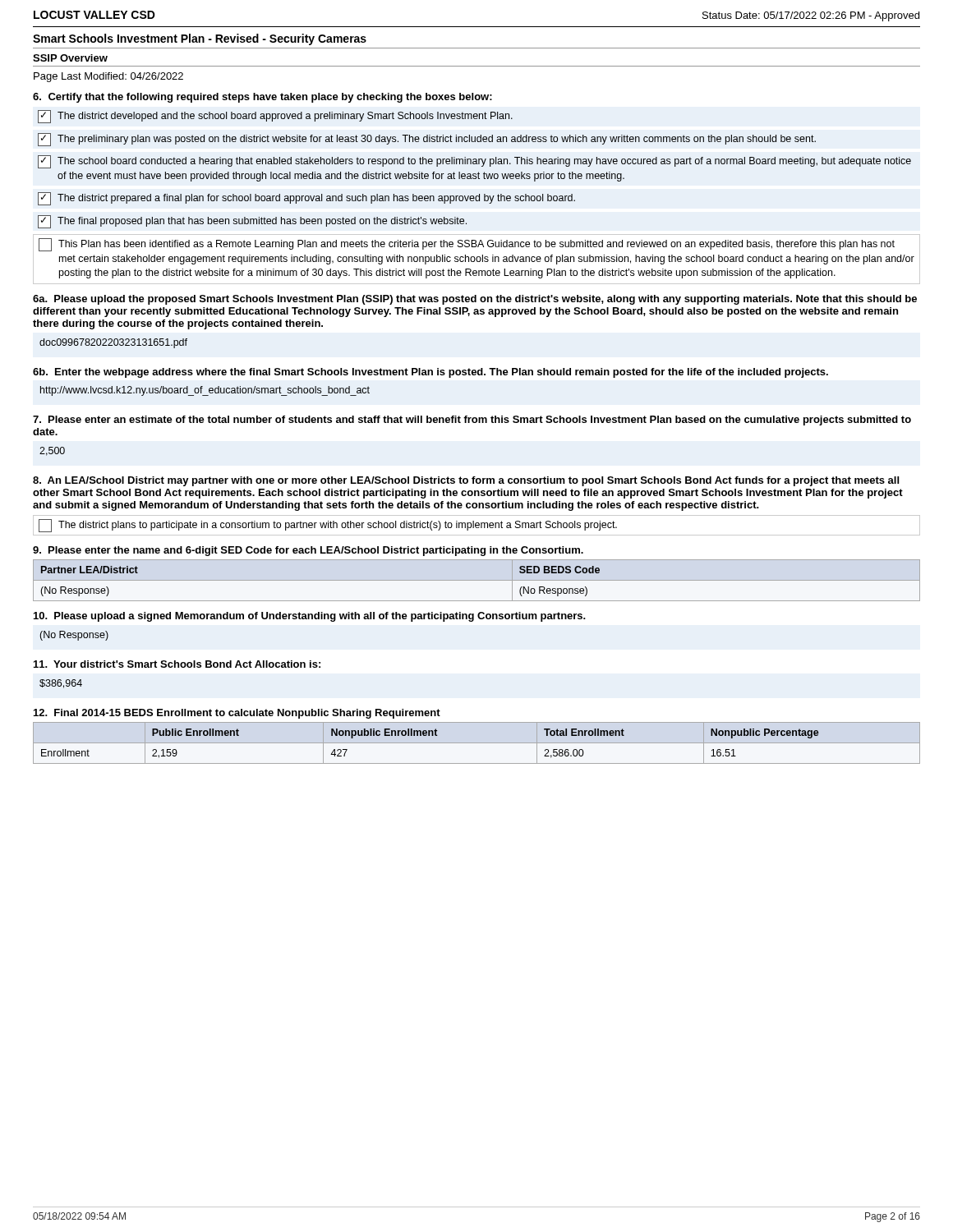Where is the passage that starts "Please enter an estimate"?

coord(472,425)
